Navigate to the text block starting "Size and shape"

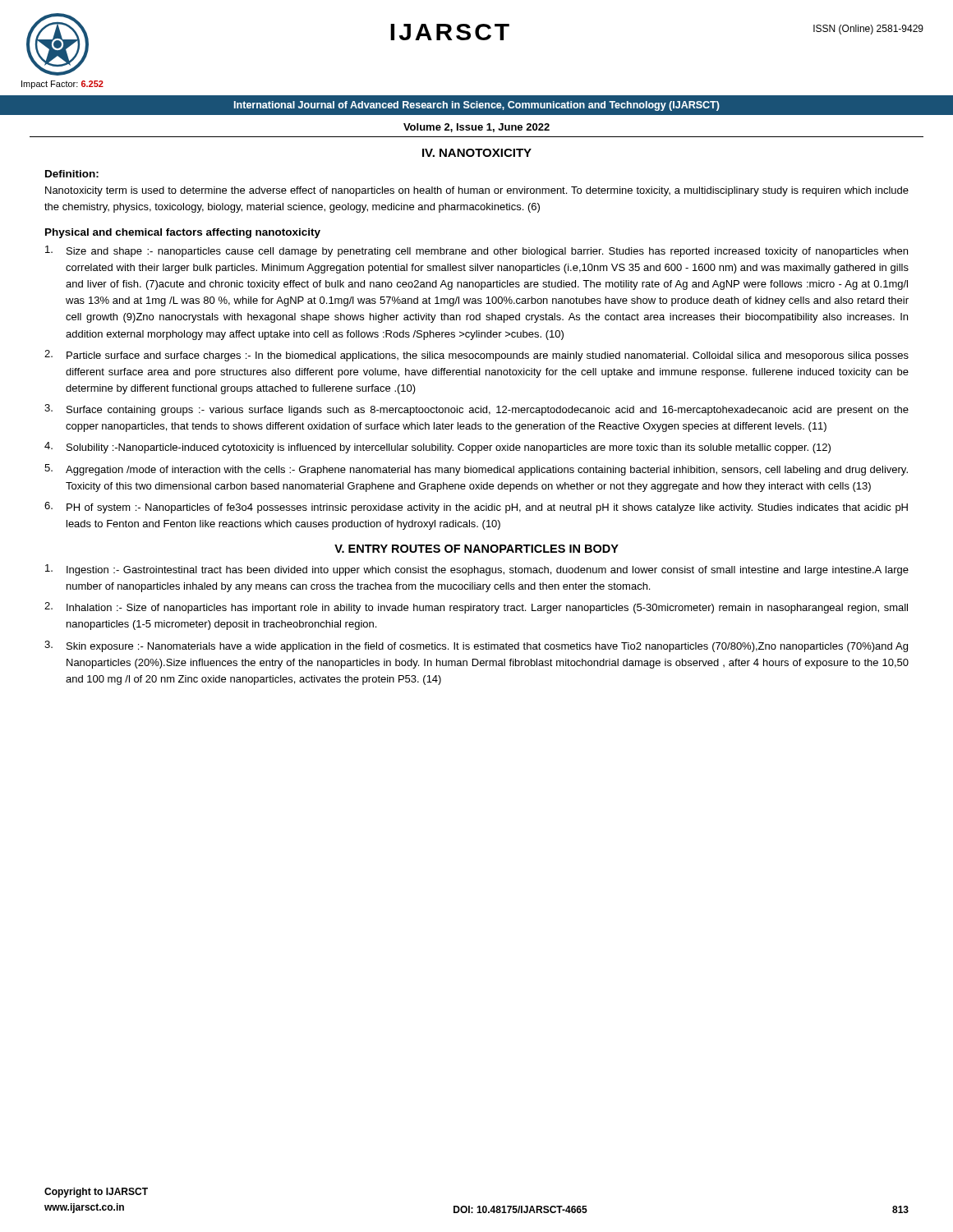point(476,293)
